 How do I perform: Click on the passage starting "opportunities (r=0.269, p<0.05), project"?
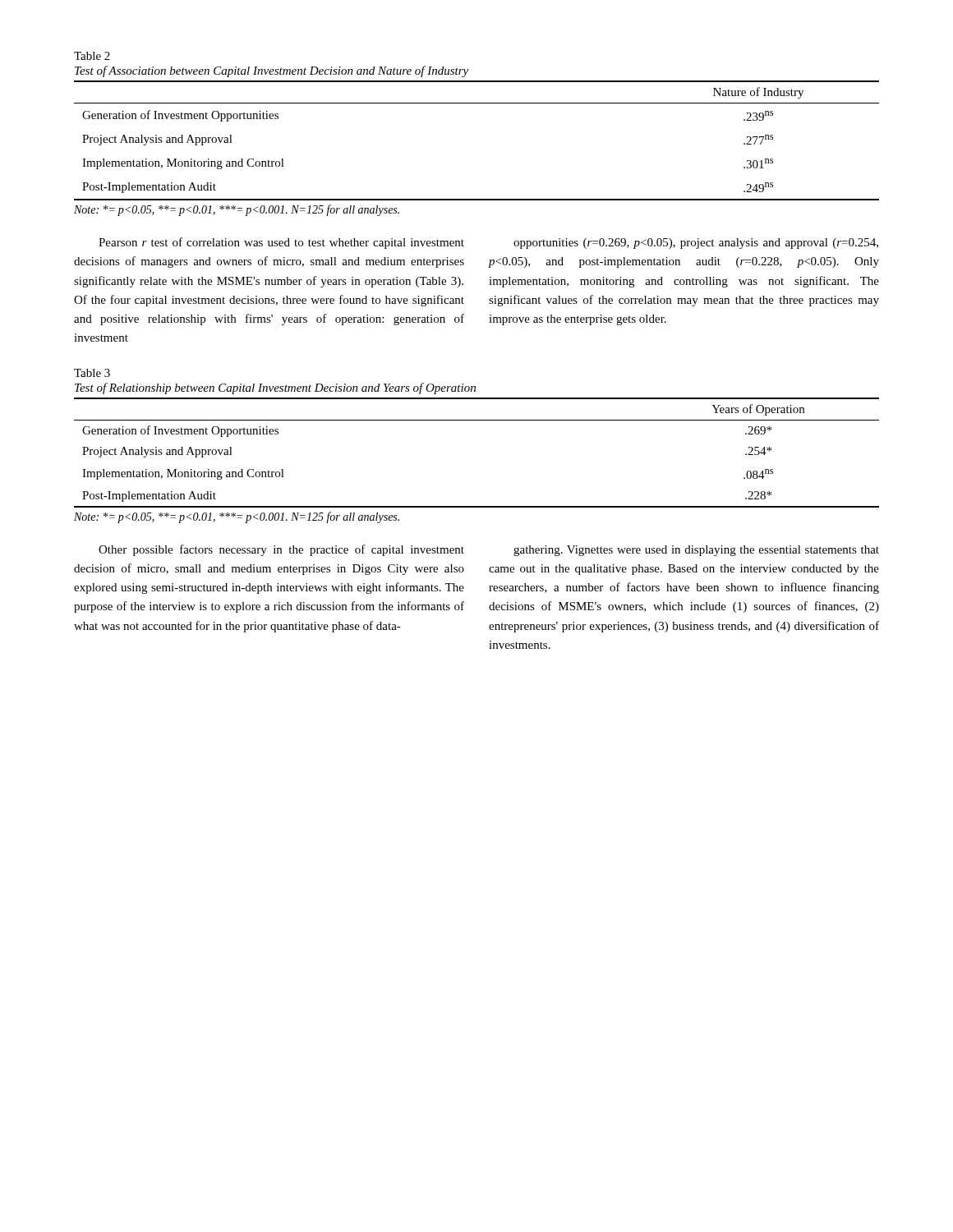coord(684,281)
